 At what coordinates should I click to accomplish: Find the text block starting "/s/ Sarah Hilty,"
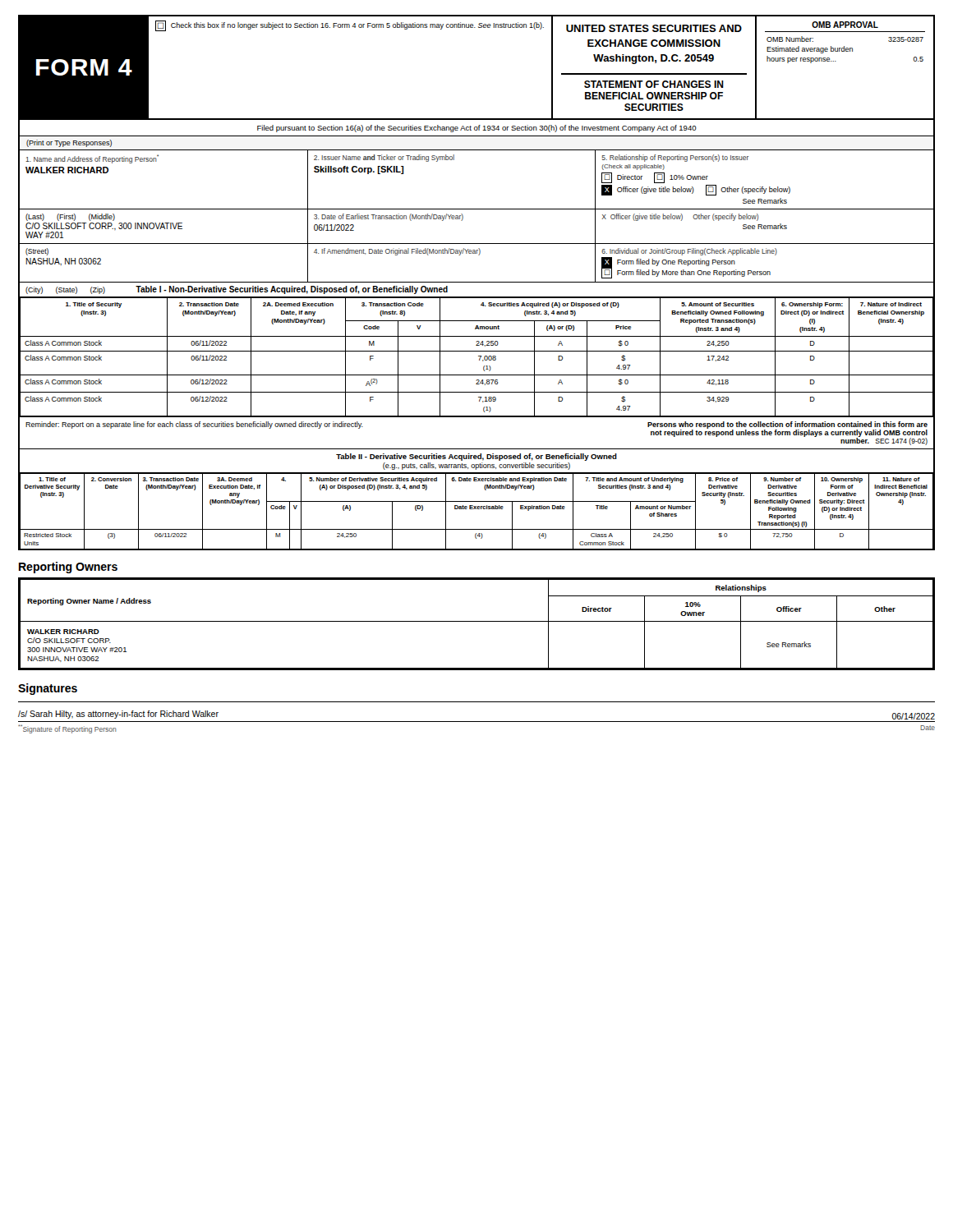pos(476,721)
